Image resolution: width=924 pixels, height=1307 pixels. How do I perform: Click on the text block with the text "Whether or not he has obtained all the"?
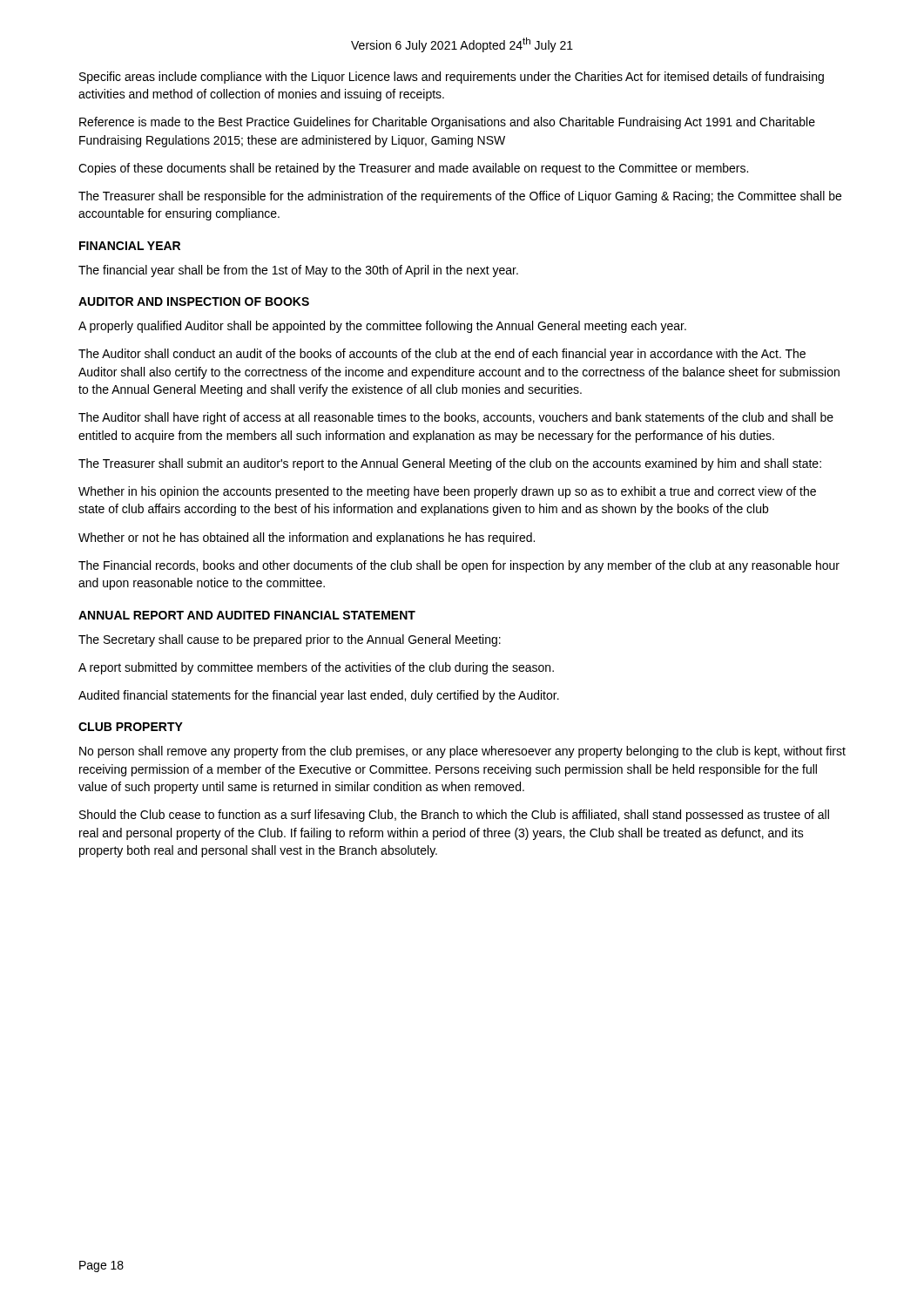[462, 538]
